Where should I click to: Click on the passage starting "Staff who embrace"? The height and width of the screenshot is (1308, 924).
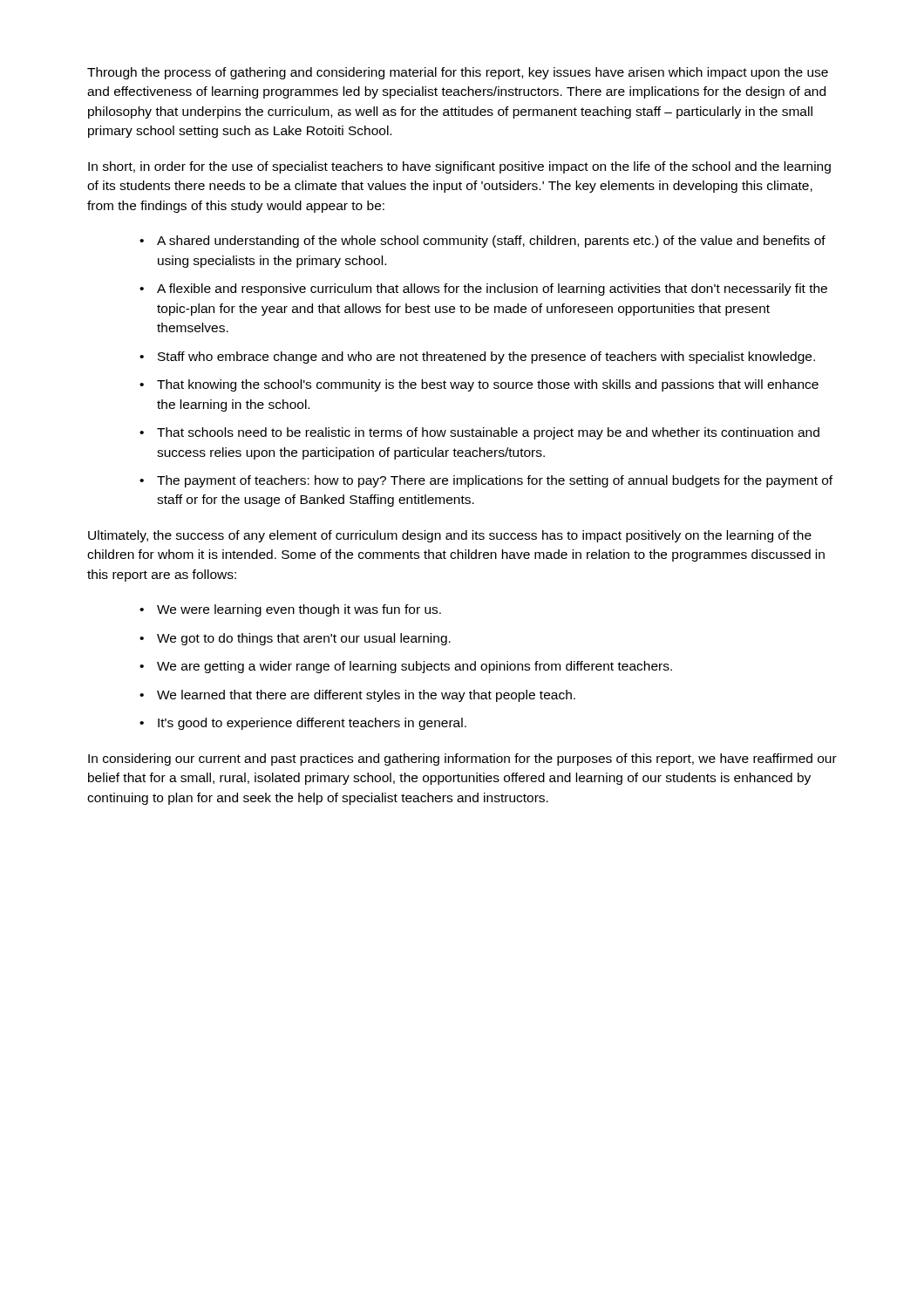tap(487, 356)
